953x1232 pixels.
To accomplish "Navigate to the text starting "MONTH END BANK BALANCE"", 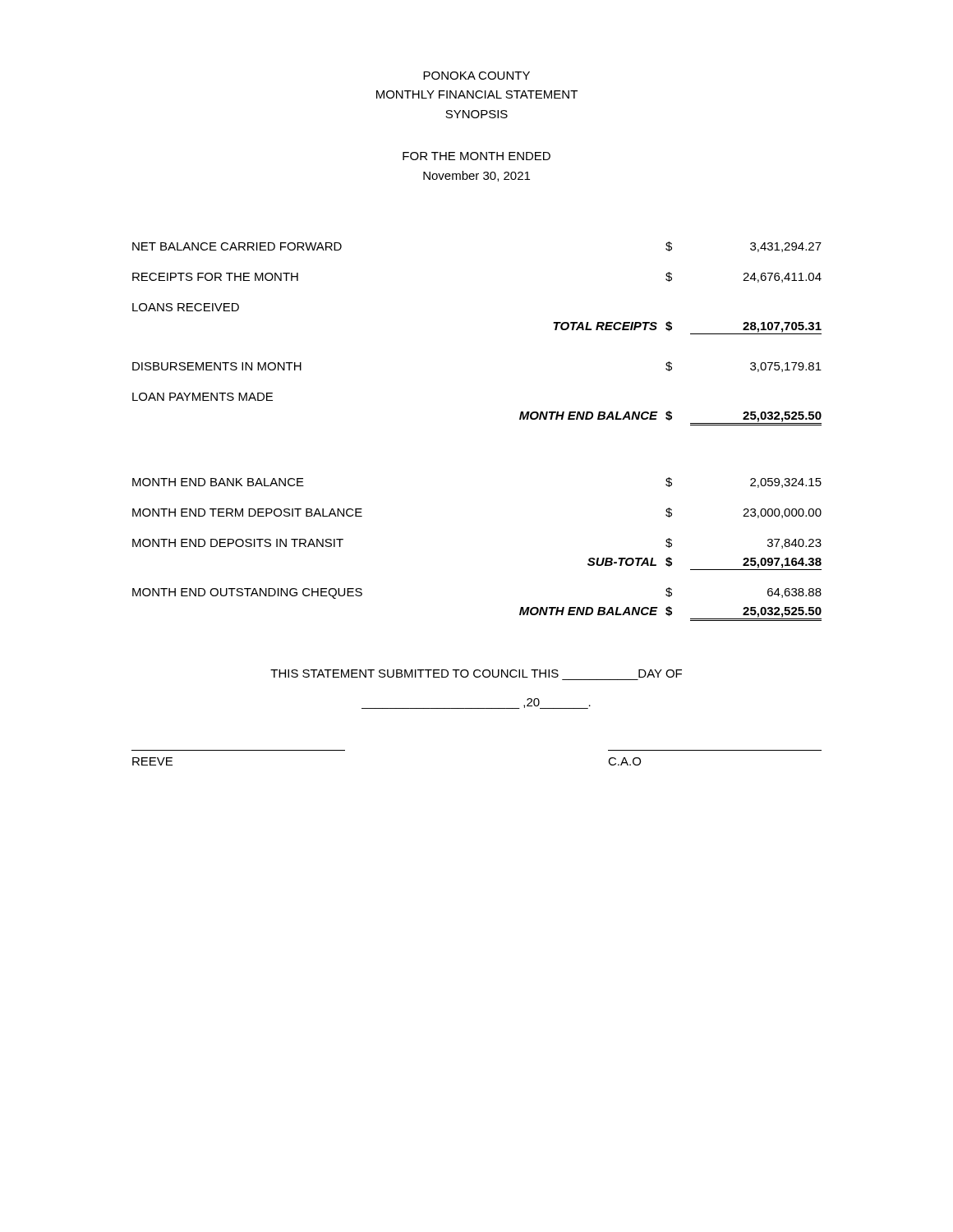I will tap(221, 483).
